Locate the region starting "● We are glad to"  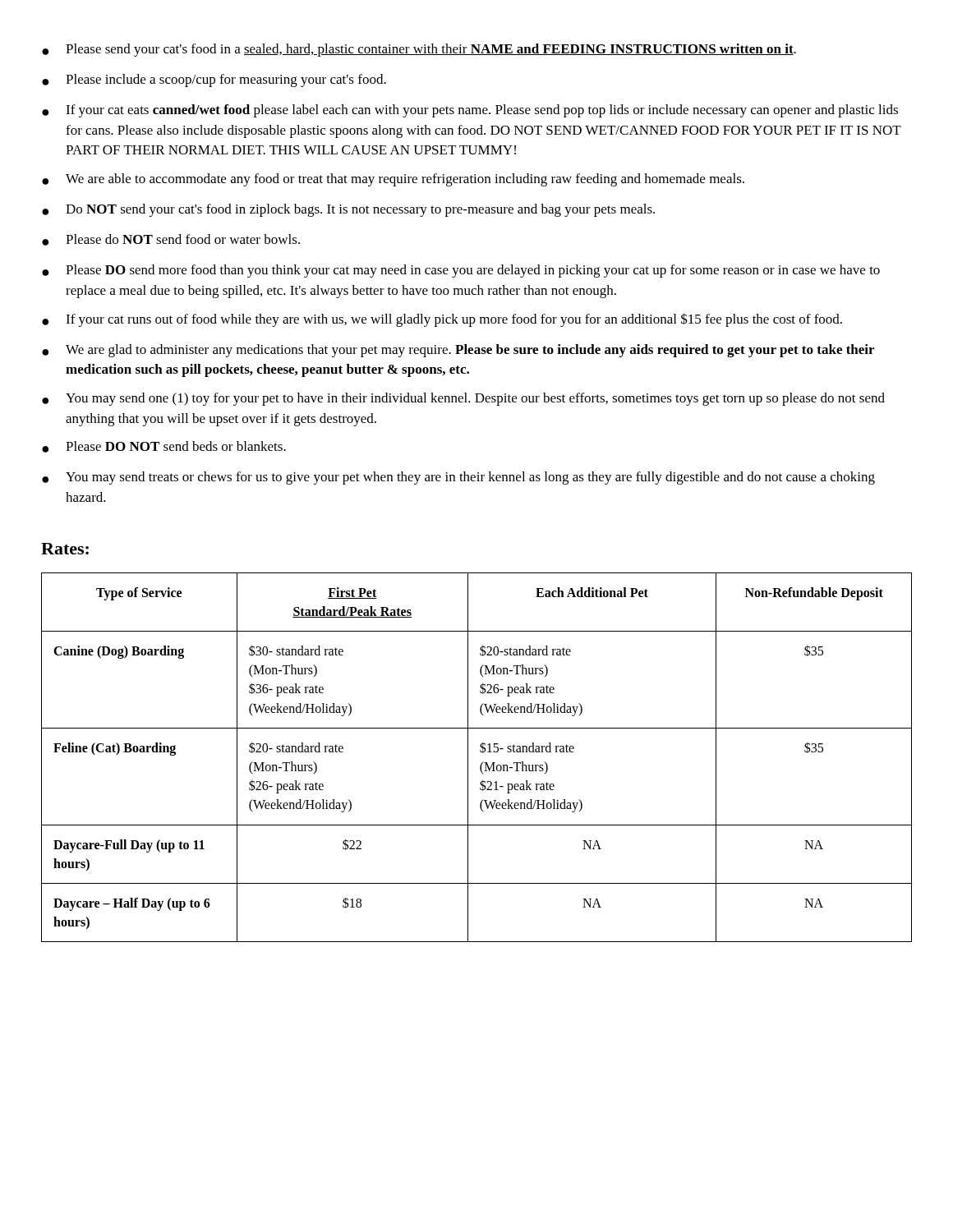(x=476, y=360)
